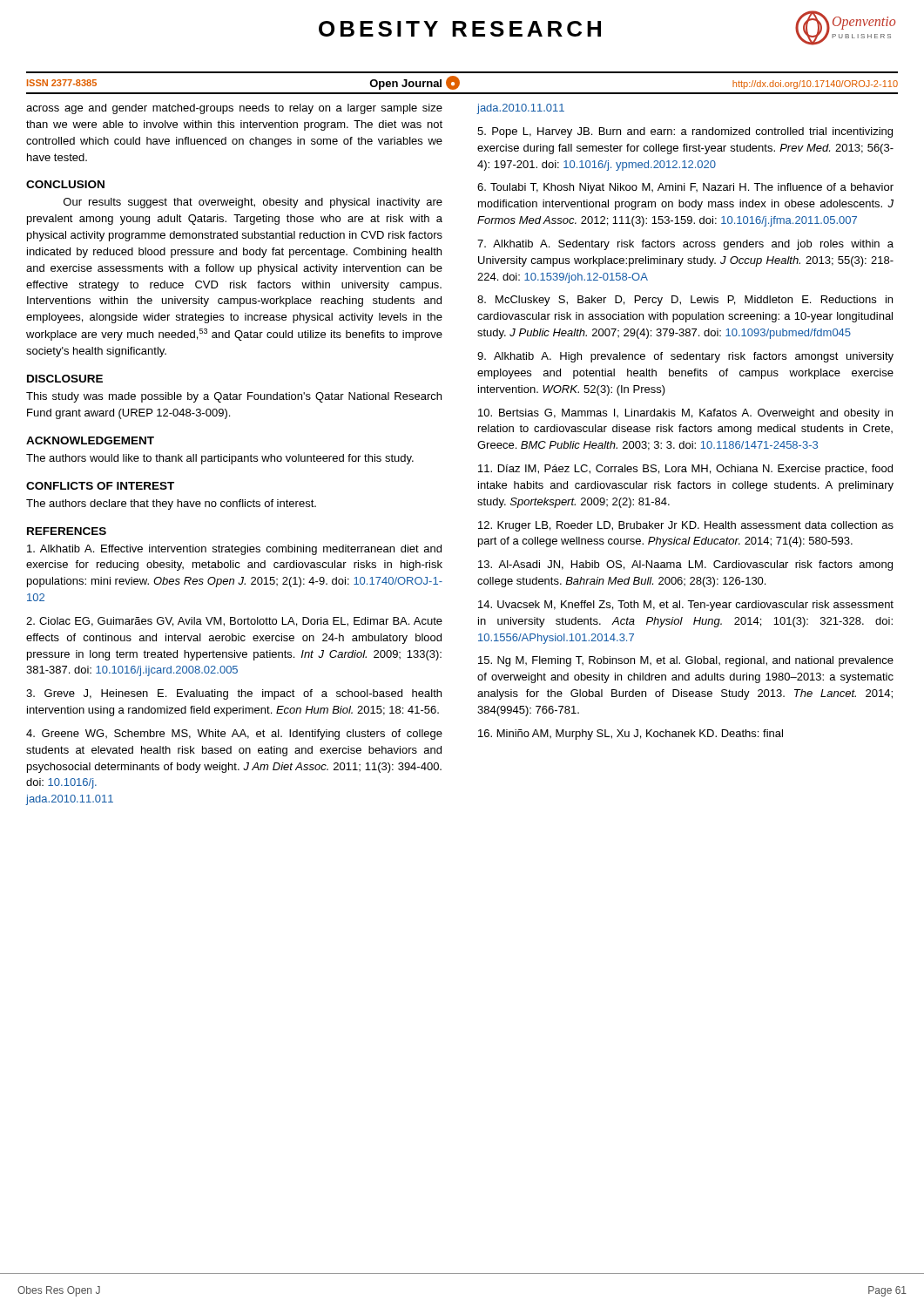
Task: Click where it says "CONFLICTS OF INTEREST"
Action: click(100, 485)
